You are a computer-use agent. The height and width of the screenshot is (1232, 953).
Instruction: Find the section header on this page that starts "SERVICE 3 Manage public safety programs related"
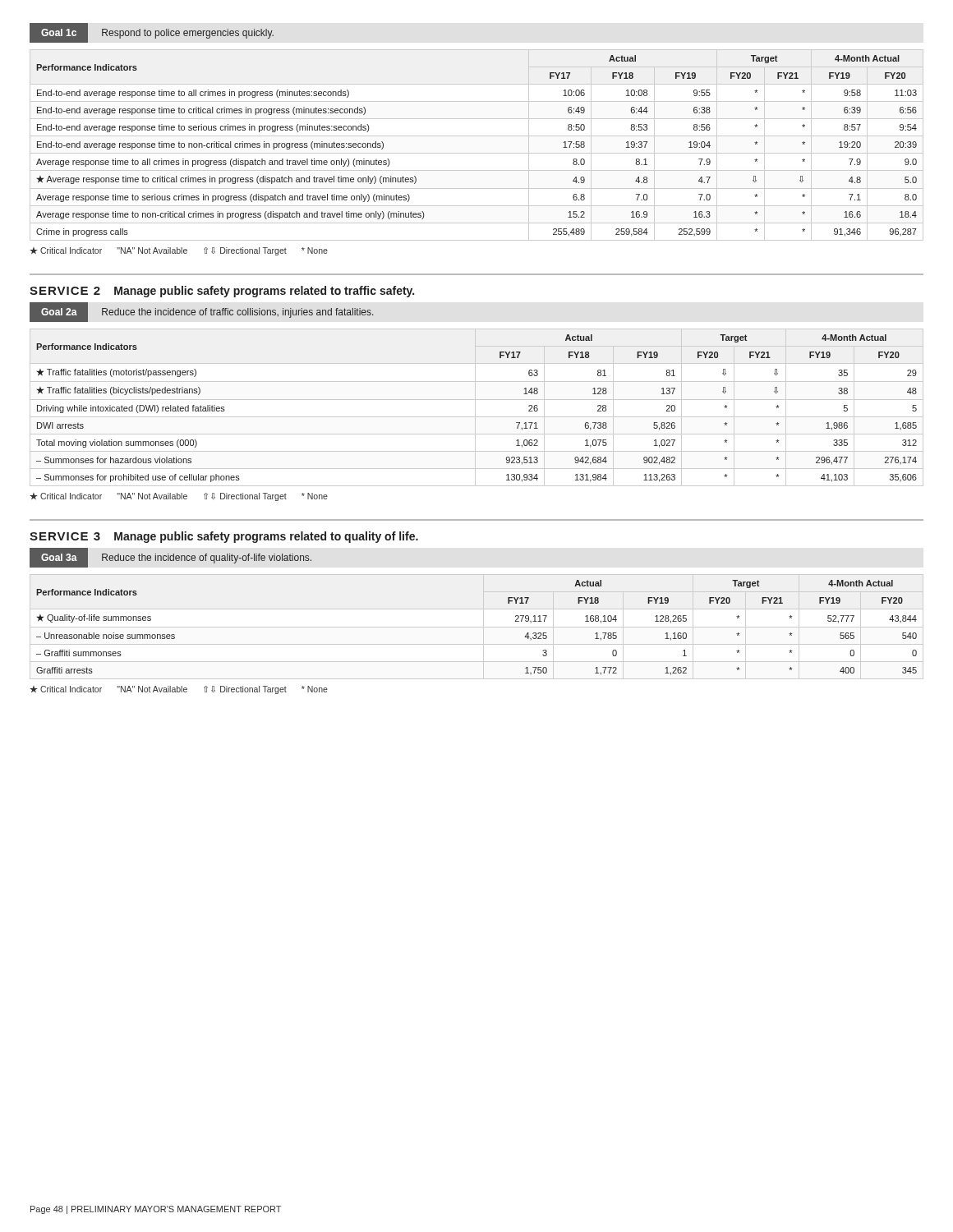coord(224,536)
